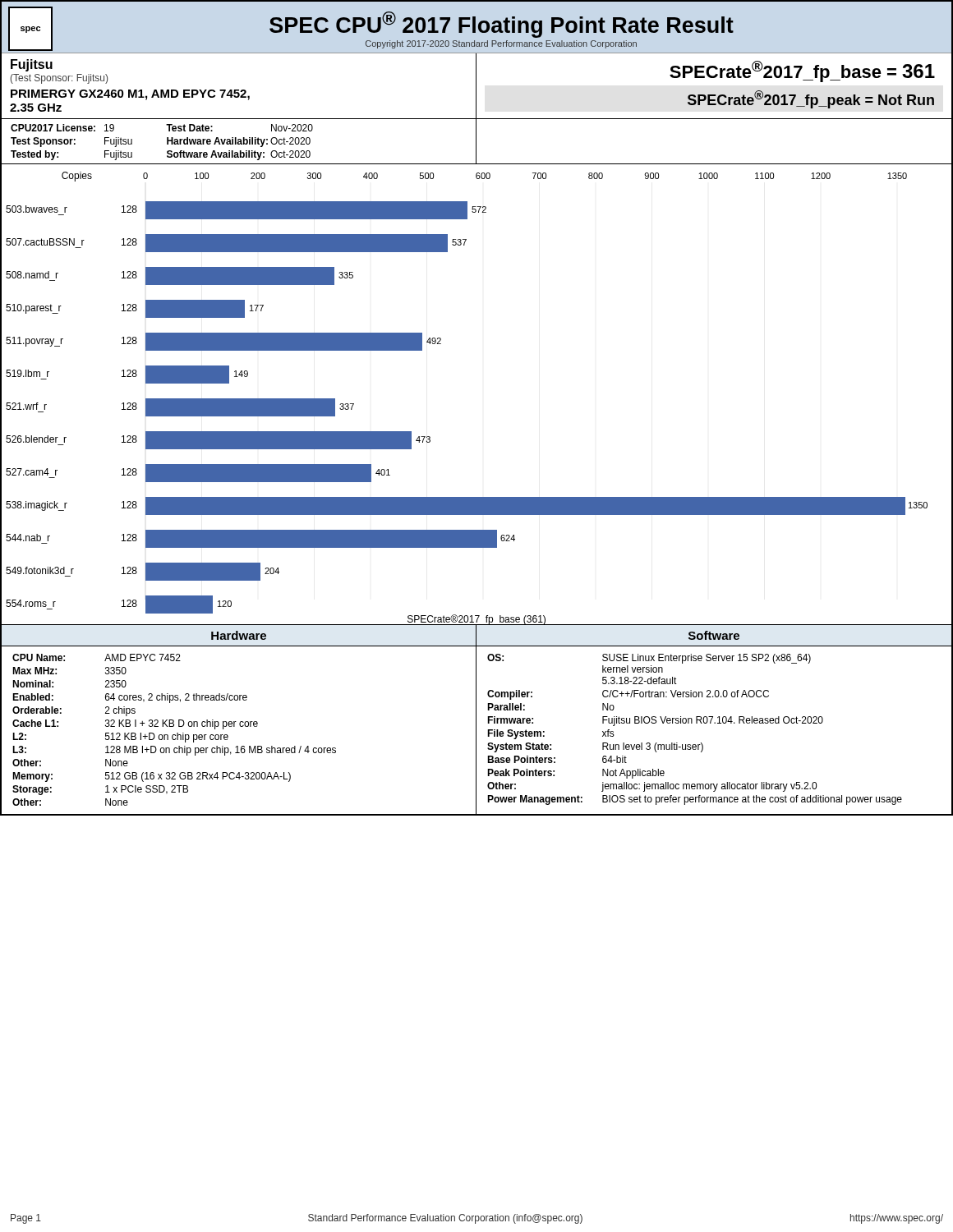This screenshot has width=953, height=1232.
Task: Find the table that mentions "64 cores, 2 chips, 2"
Action: 239,730
